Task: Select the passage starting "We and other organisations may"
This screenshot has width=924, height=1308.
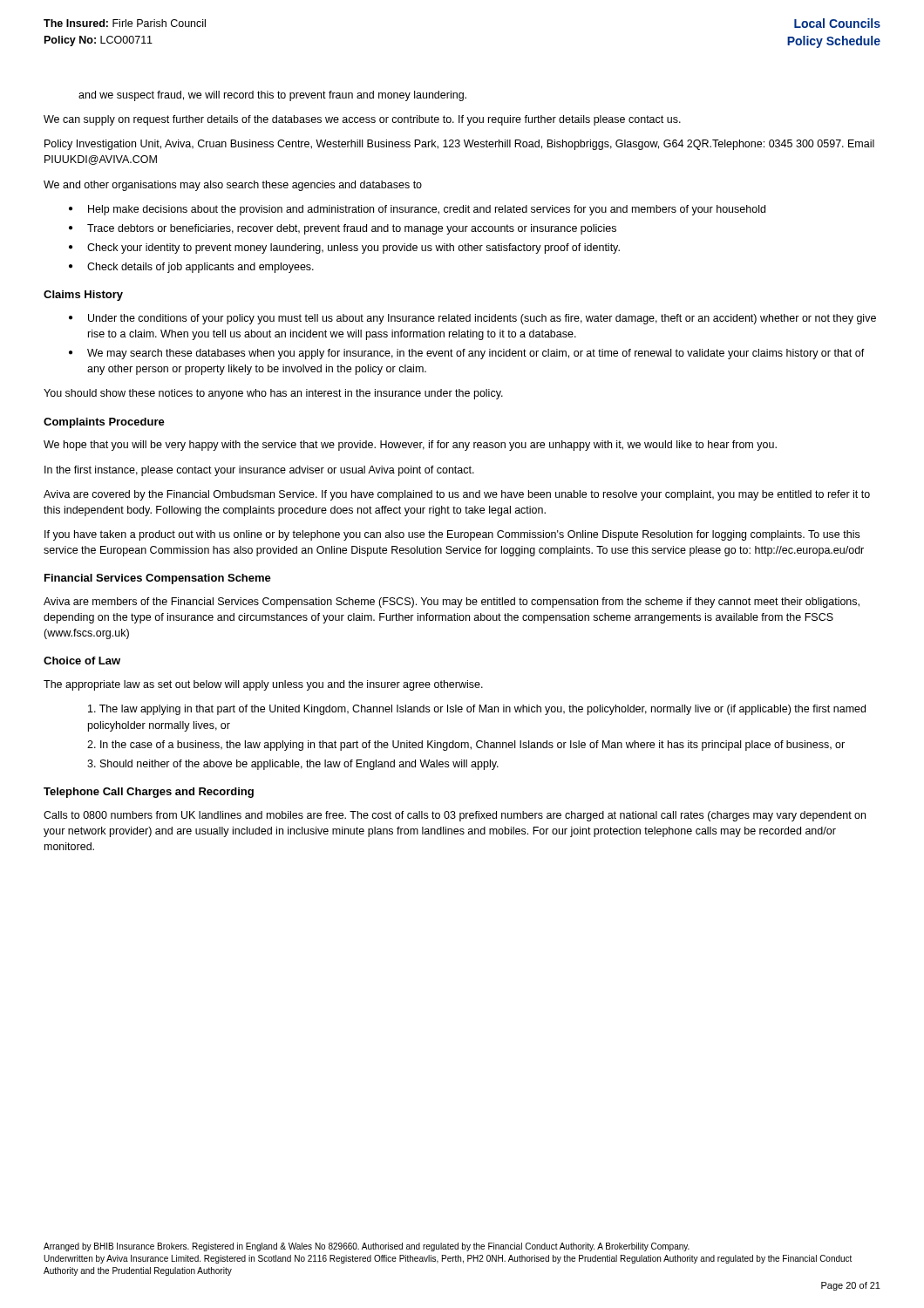Action: click(x=233, y=186)
